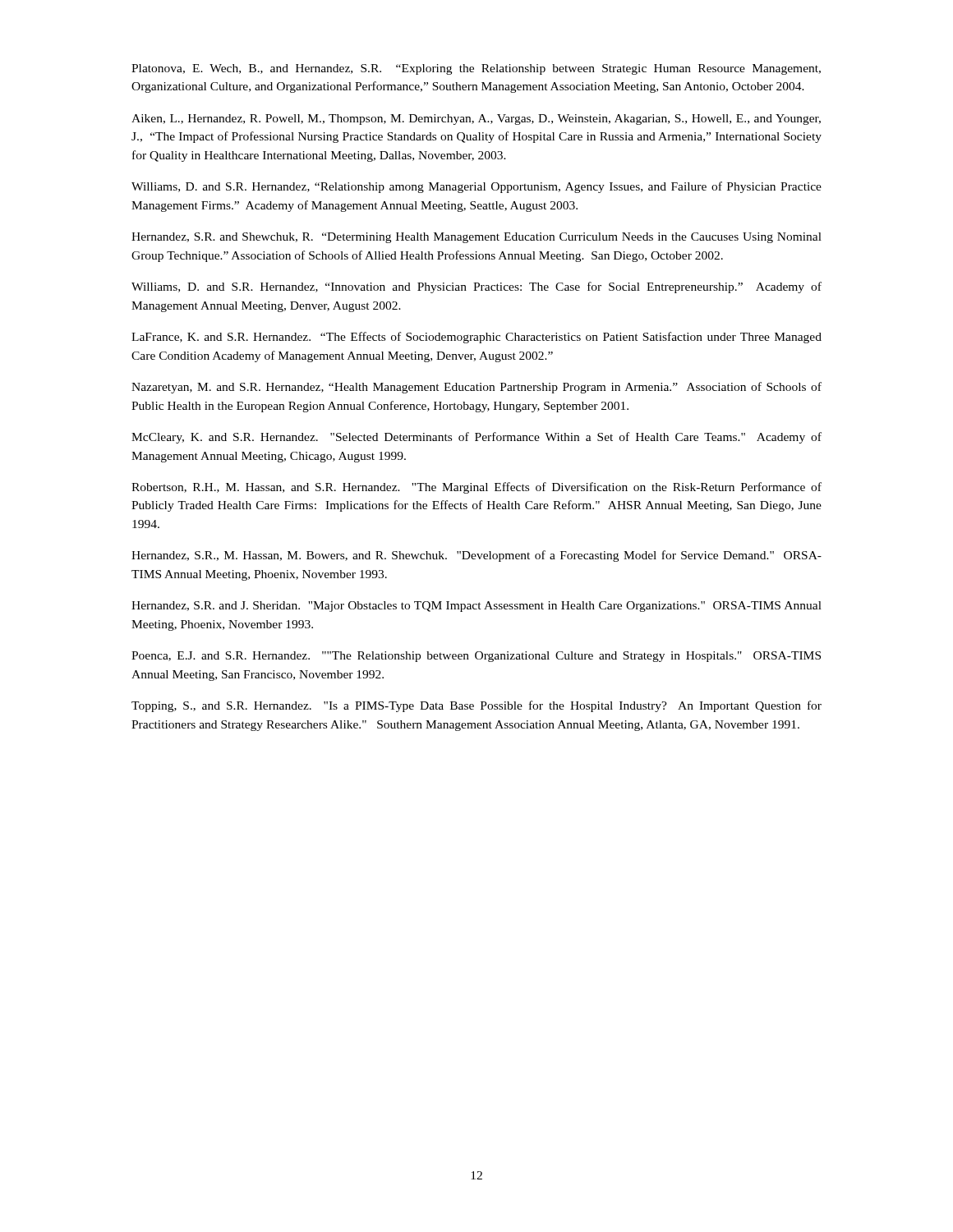
Task: Click the passage that begins "Williams, D. and S.R. Hernandez, “Innovation and Physician"
Action: (x=476, y=296)
